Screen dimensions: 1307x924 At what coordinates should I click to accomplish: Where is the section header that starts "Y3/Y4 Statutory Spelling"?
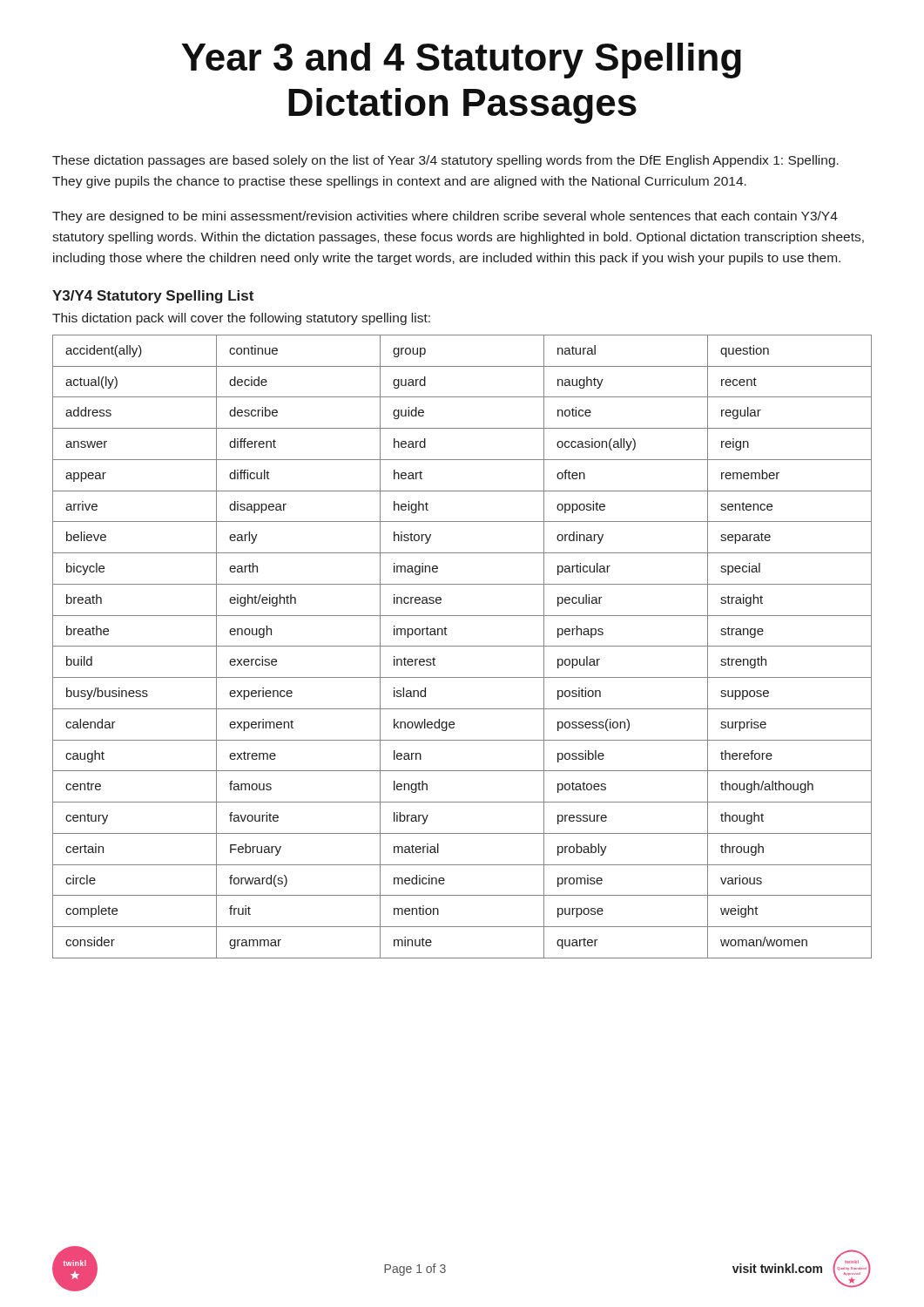coord(153,296)
